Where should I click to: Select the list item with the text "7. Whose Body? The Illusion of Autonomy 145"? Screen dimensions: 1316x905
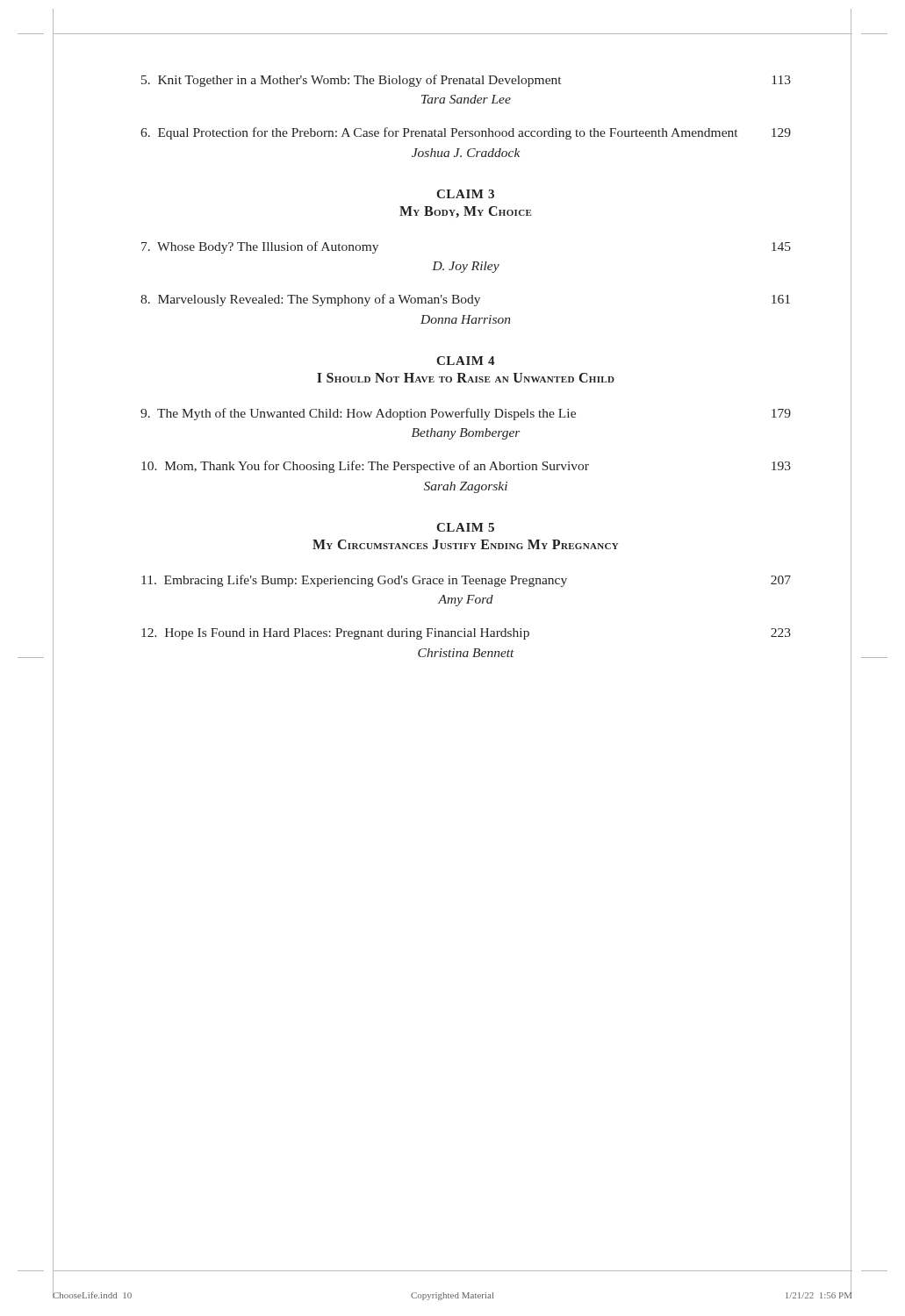pyautogui.click(x=466, y=256)
